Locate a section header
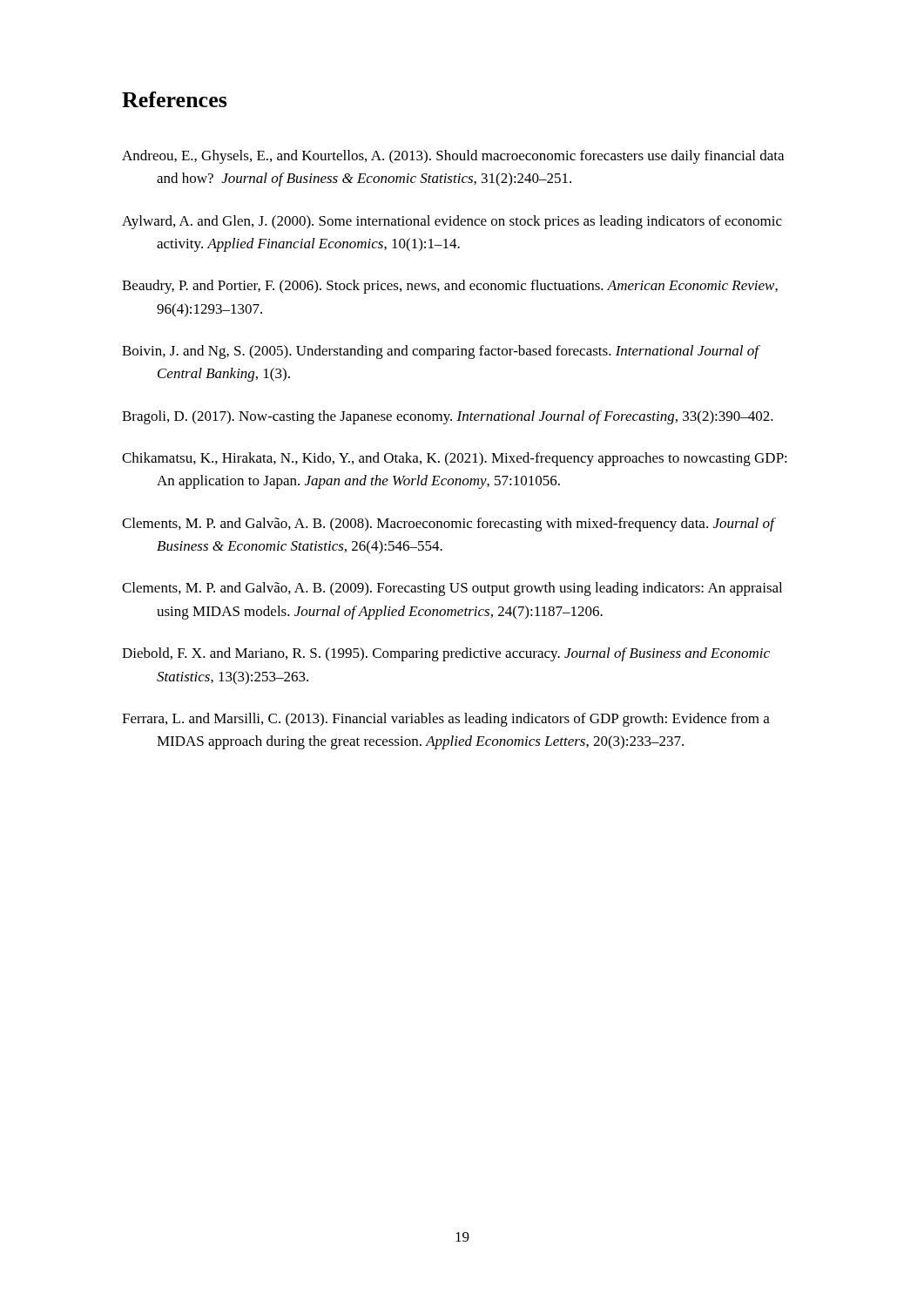Viewport: 924px width, 1307px height. (462, 100)
